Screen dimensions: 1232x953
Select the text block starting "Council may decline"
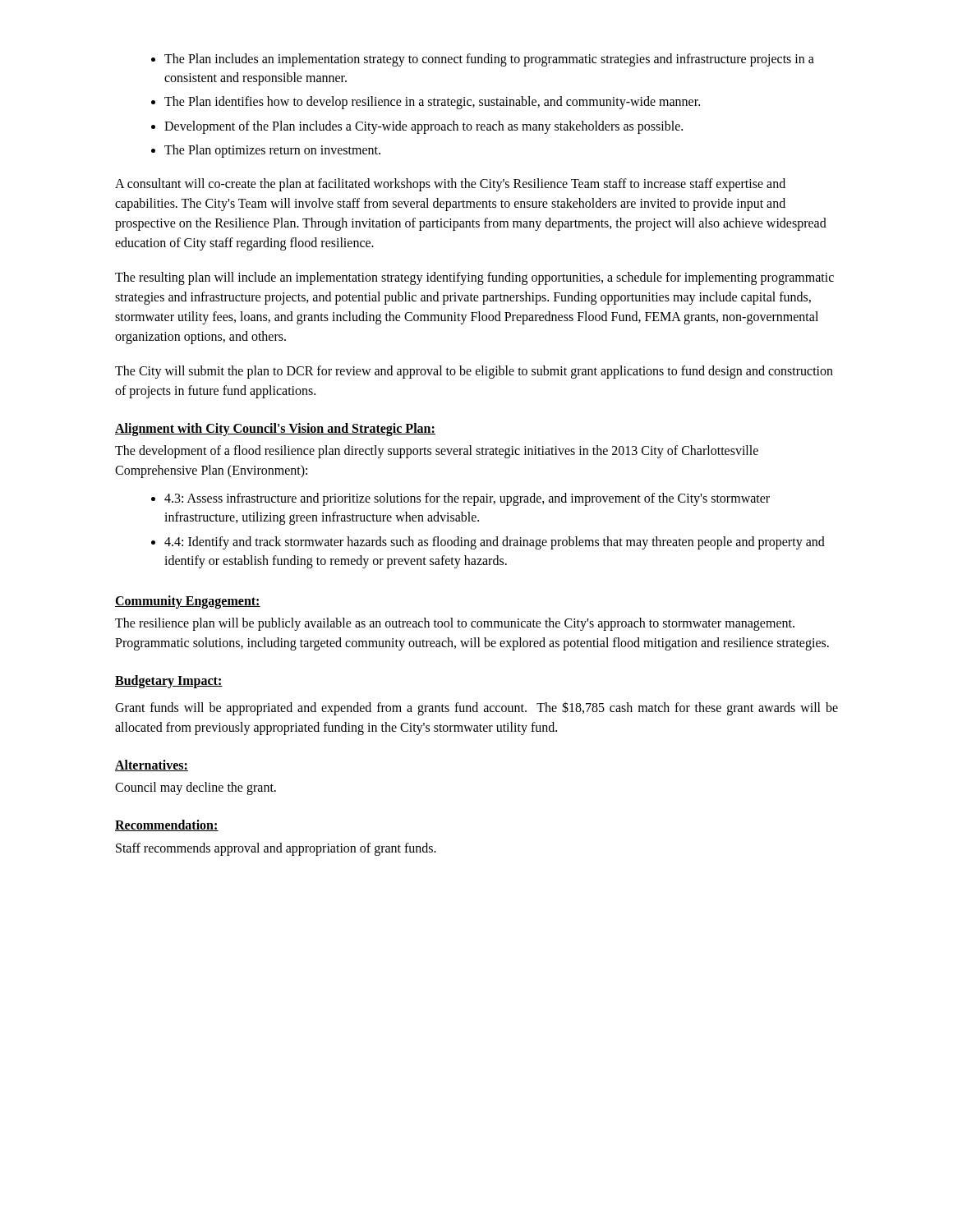196,788
